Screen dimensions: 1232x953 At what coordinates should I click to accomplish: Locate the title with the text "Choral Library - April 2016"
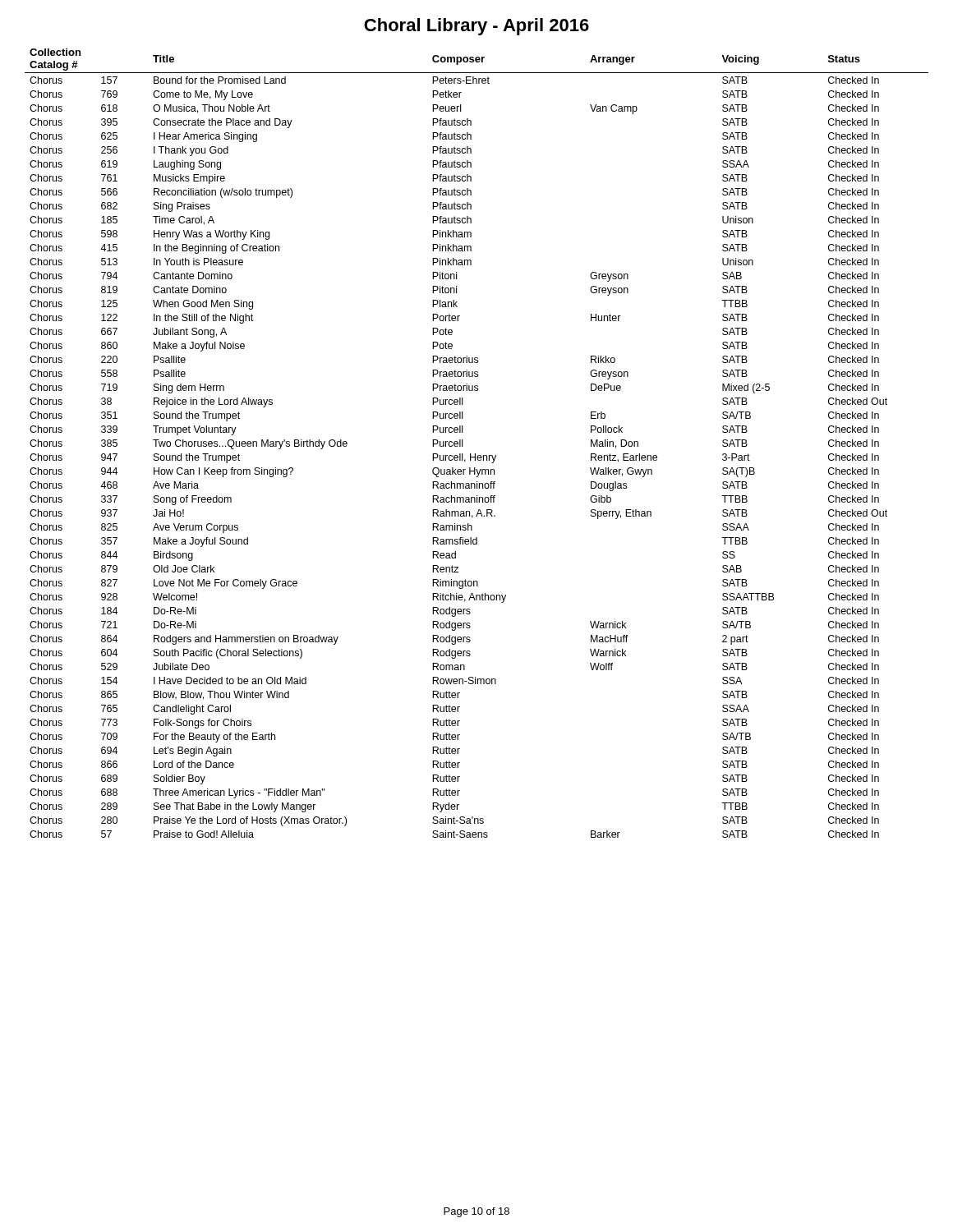[x=476, y=25]
